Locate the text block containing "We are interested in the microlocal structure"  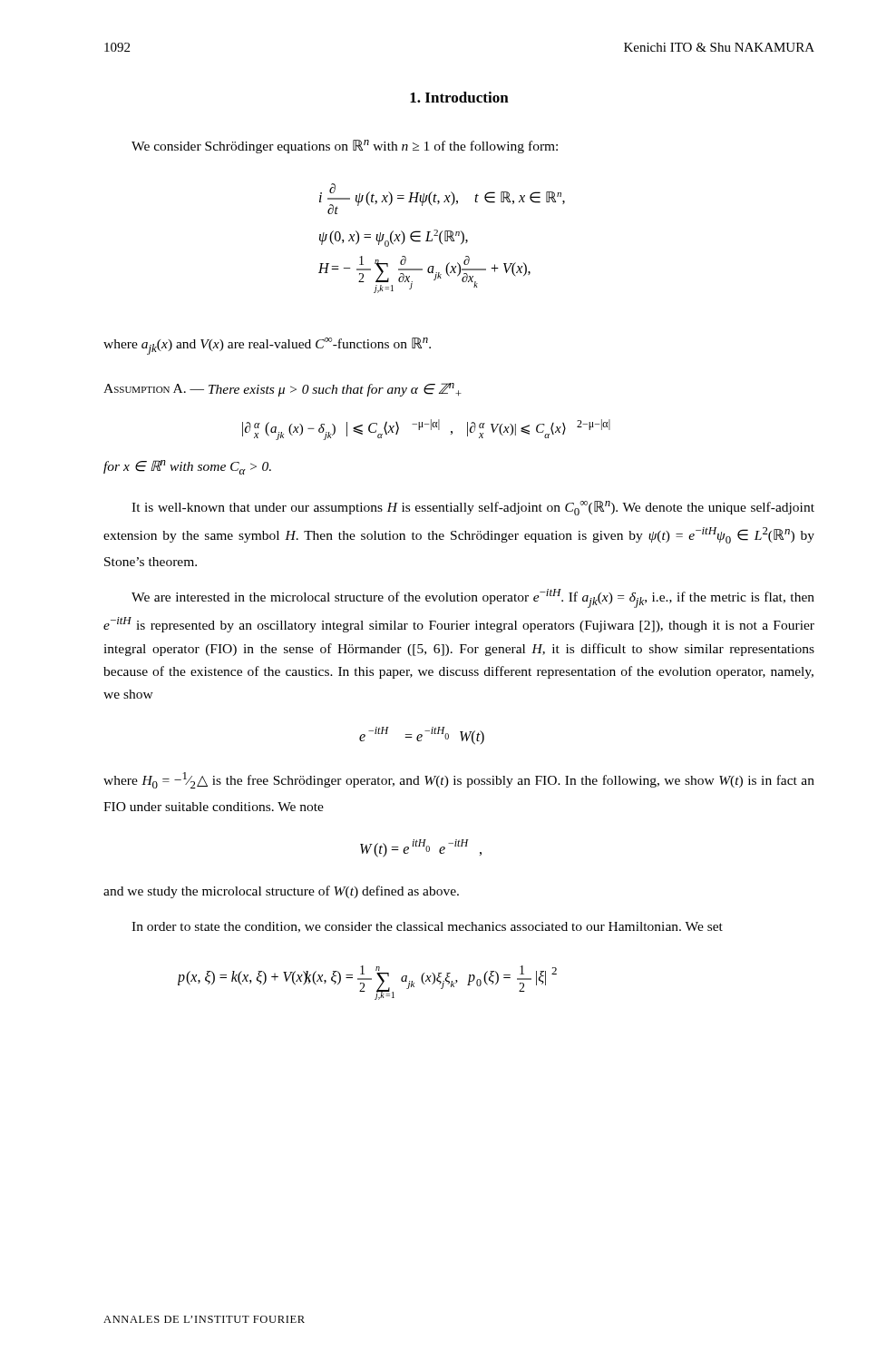tap(459, 643)
